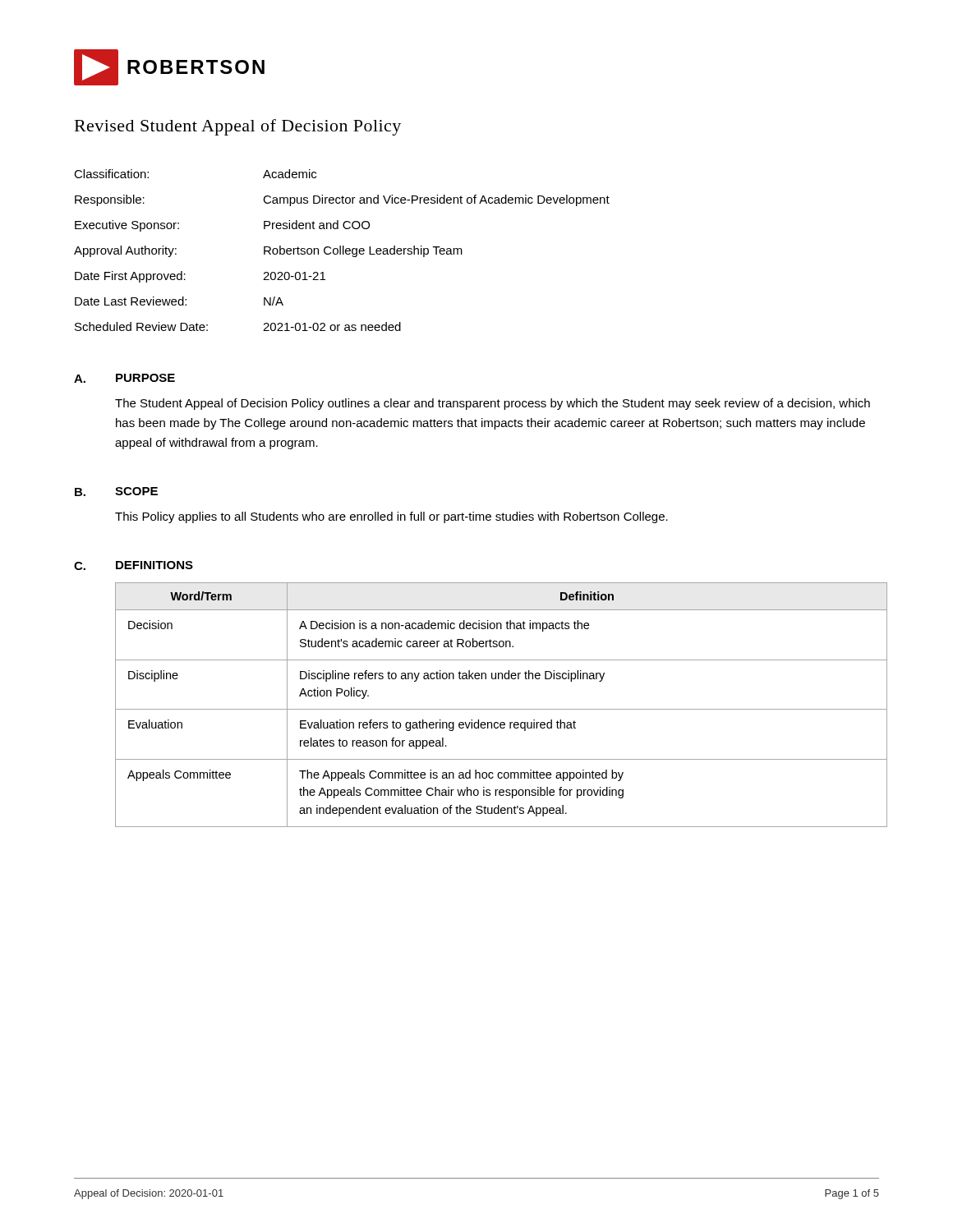This screenshot has width=953, height=1232.
Task: Point to the text block starting "This Policy applies"
Action: coord(392,516)
